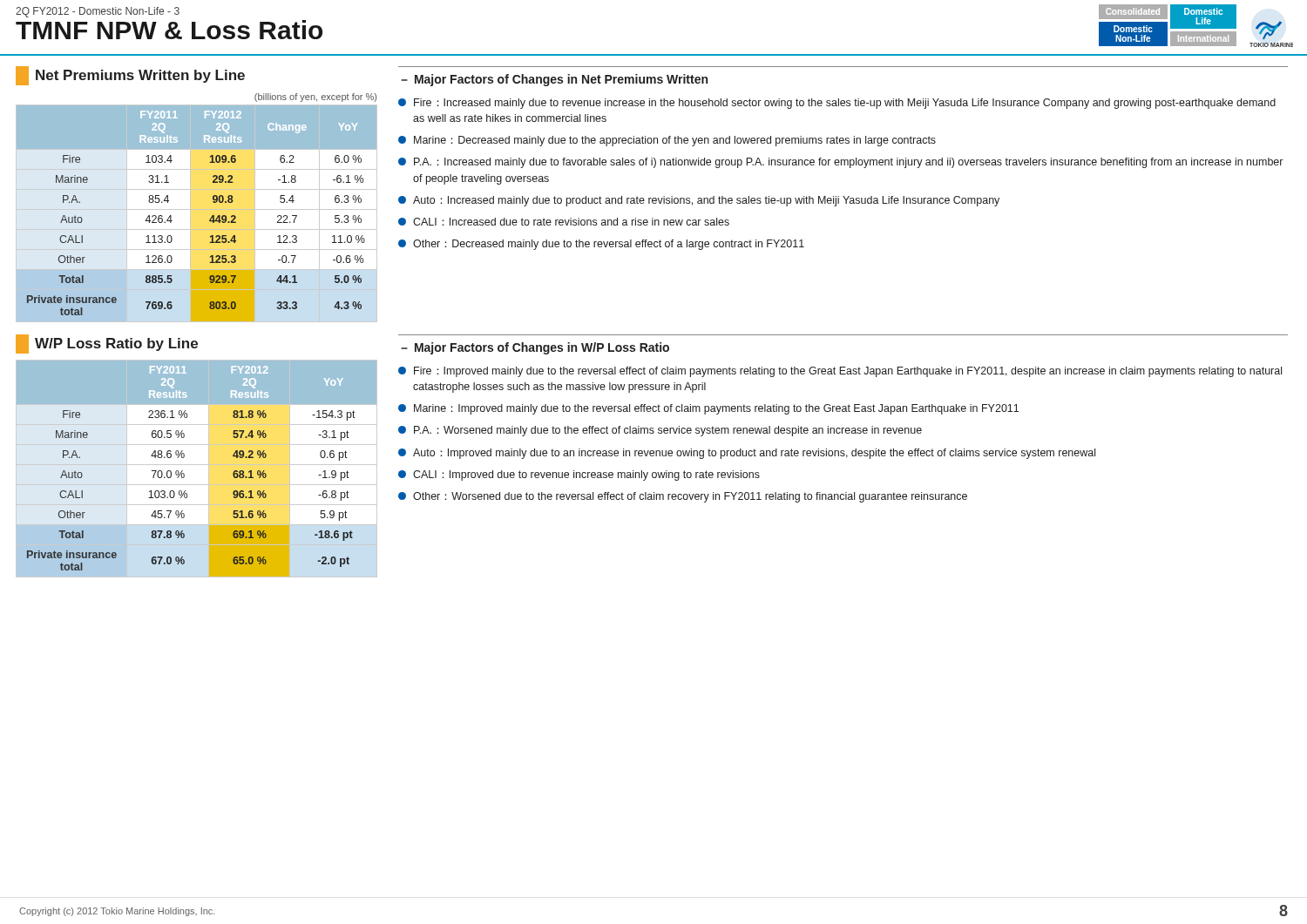Select the list item containing "Other：Worsened due to the reversal effect of claim"

point(683,496)
